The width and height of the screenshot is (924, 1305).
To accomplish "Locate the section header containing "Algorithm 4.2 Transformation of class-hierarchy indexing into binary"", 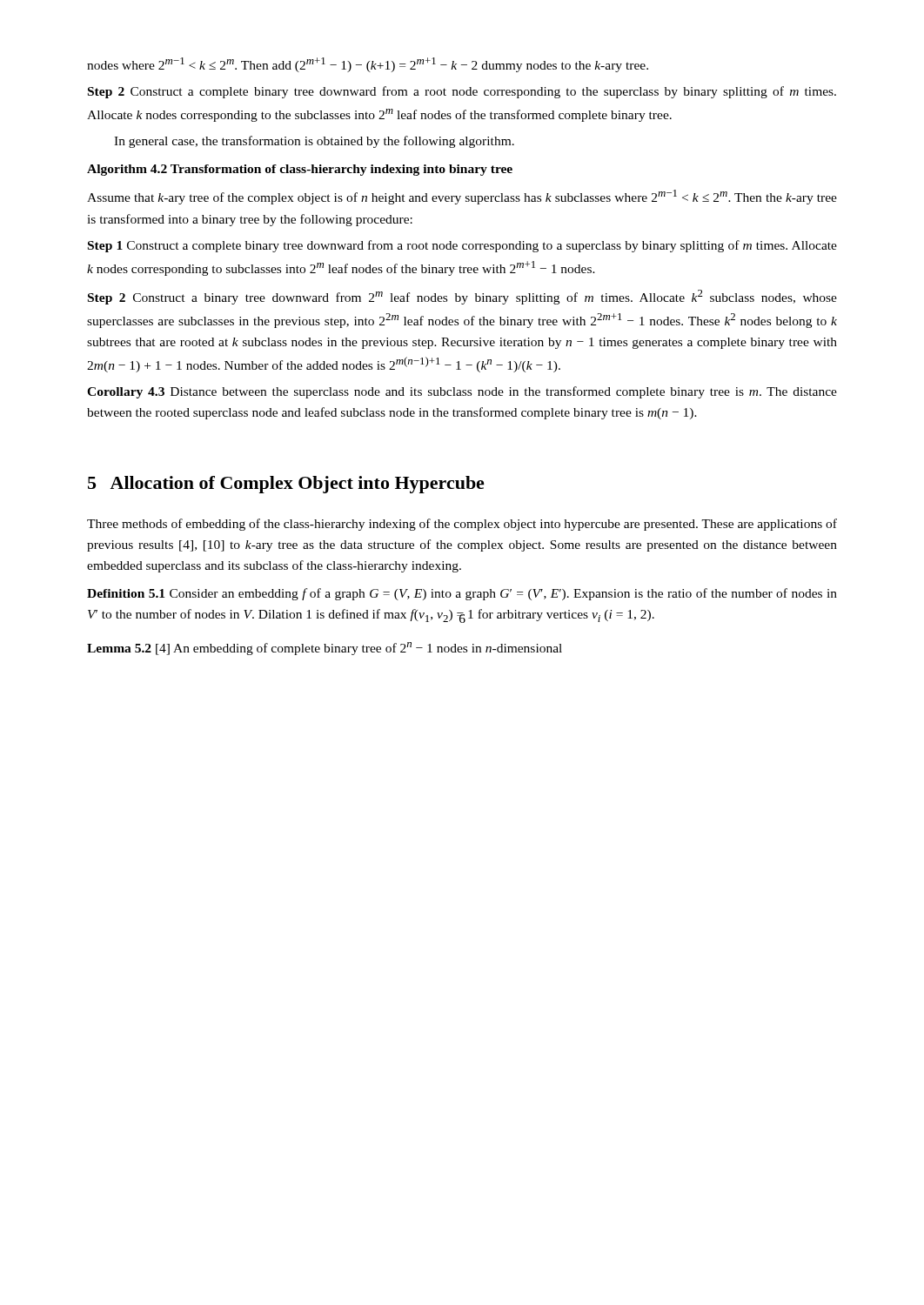I will (x=300, y=169).
